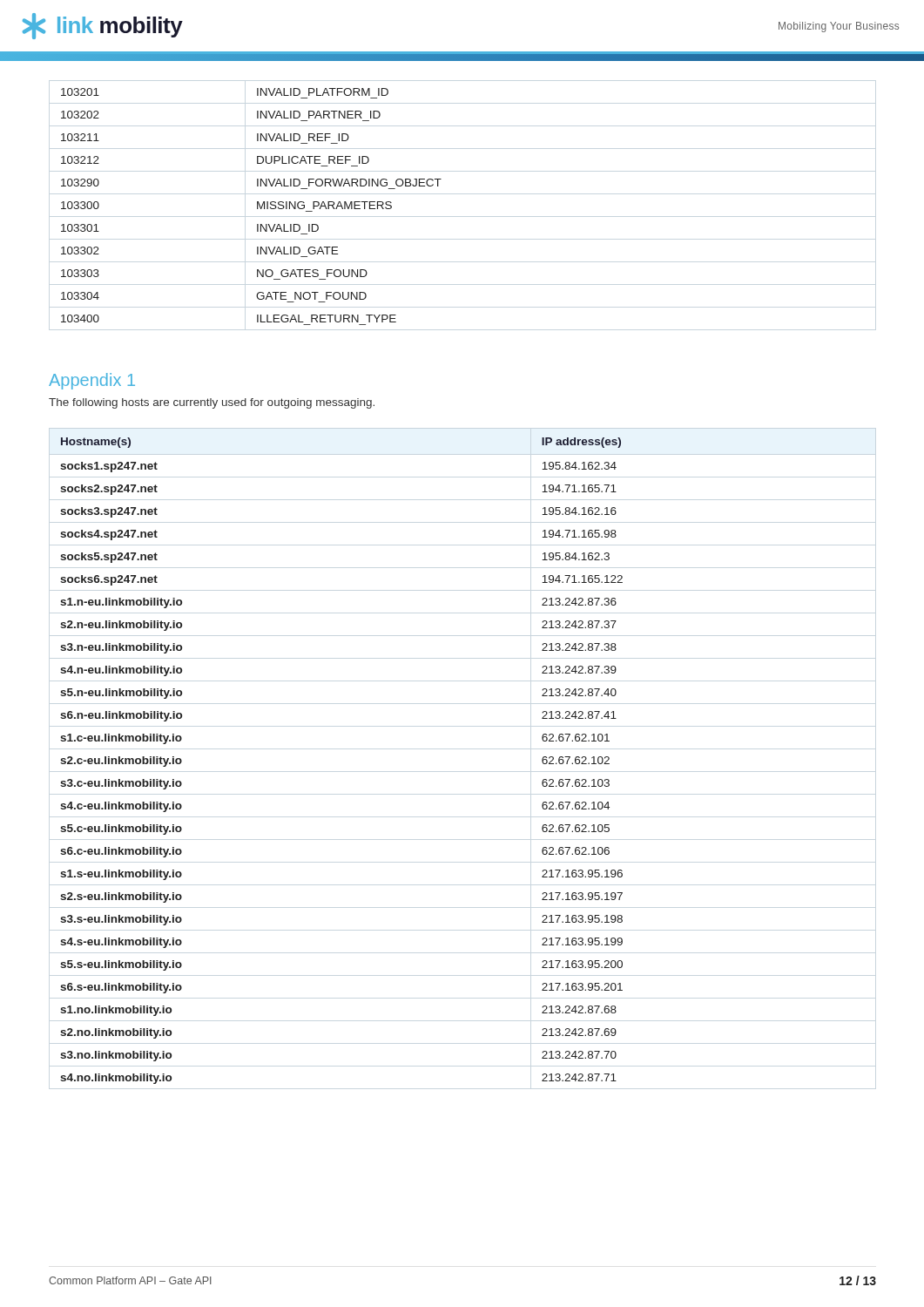Image resolution: width=924 pixels, height=1307 pixels.
Task: Click on the section header that says "Appendix 1"
Action: [92, 381]
